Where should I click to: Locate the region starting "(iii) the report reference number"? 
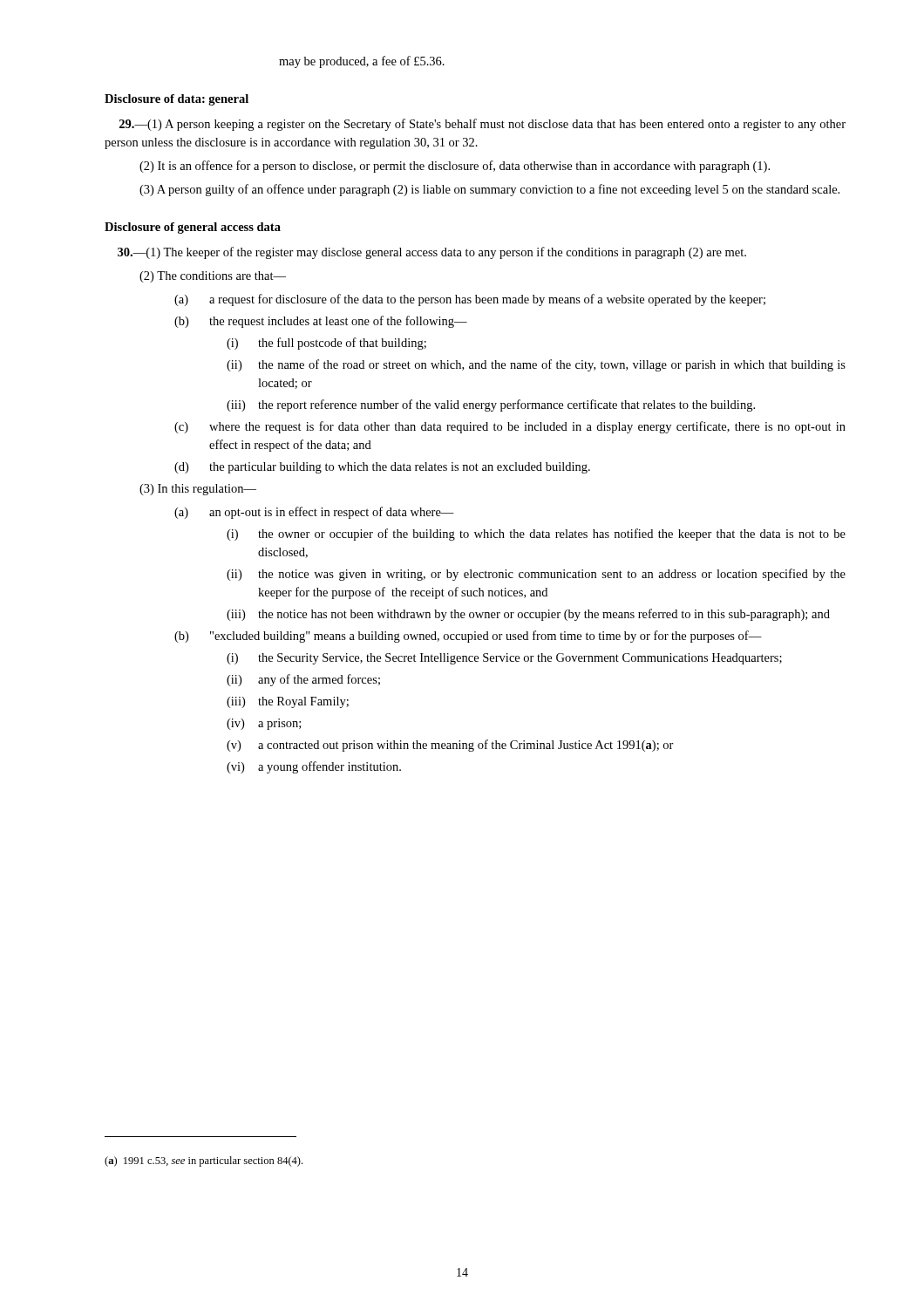tap(491, 405)
